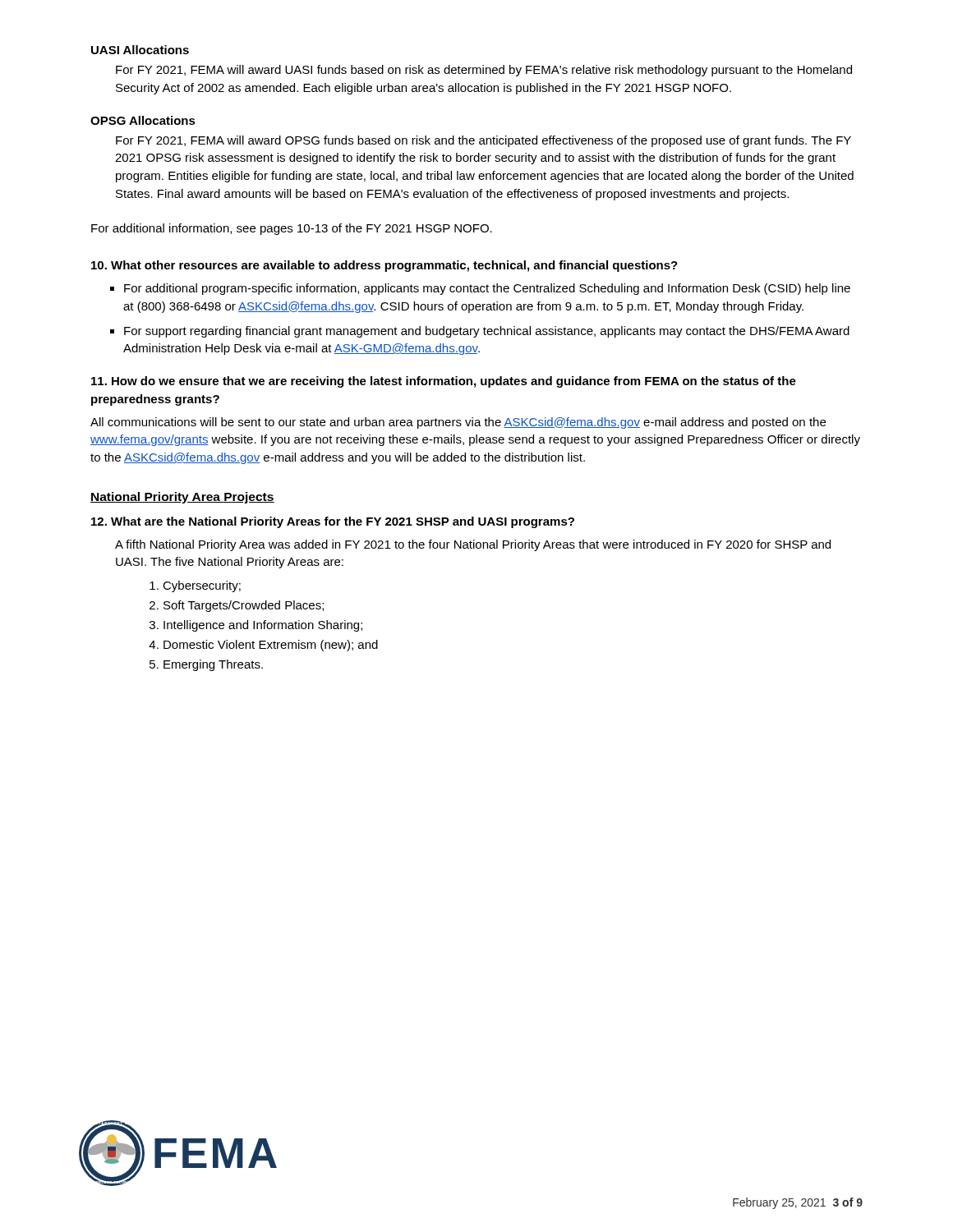This screenshot has height=1232, width=953.
Task: Locate the logo
Action: tap(179, 1153)
